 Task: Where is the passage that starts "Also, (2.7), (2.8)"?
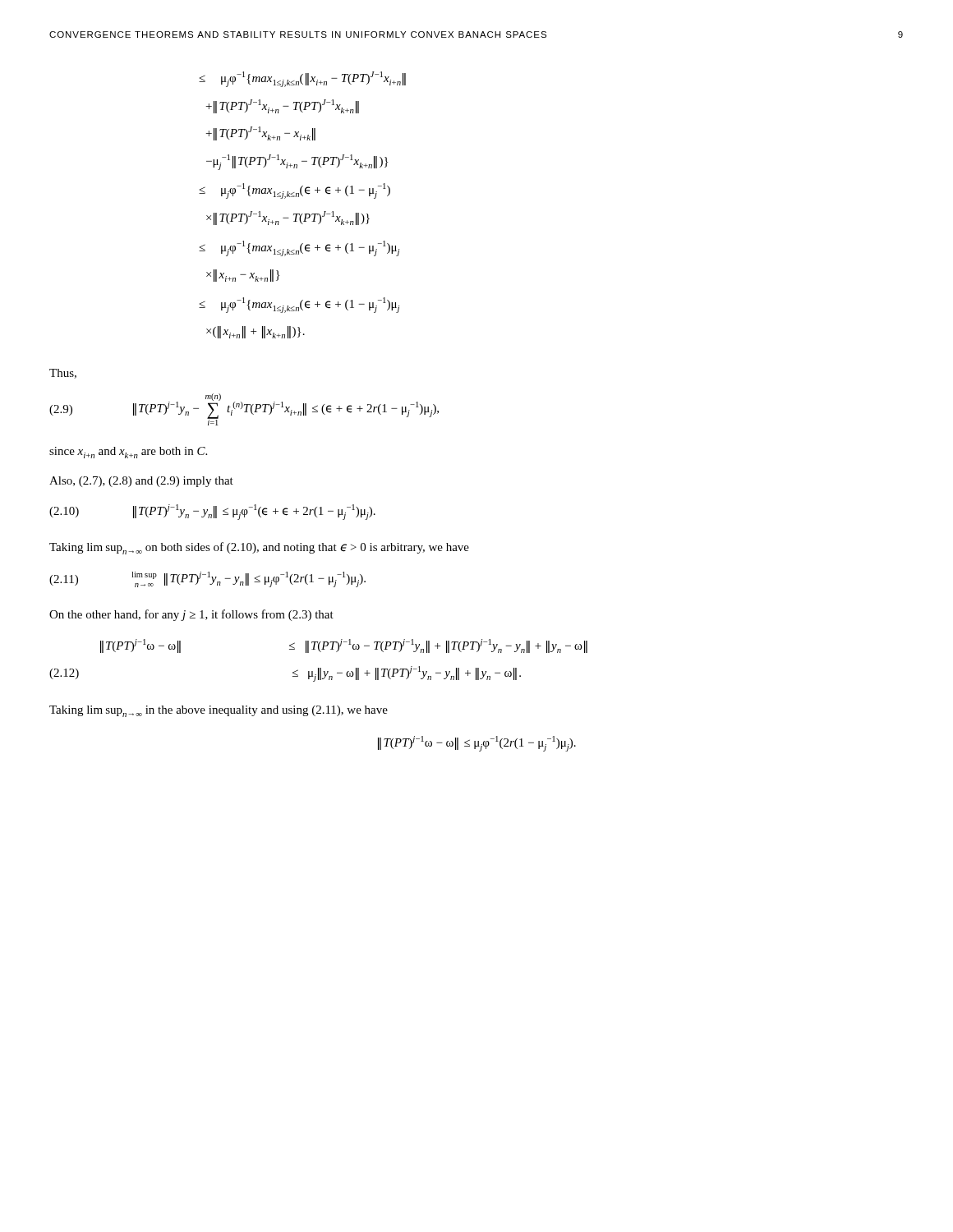[x=141, y=481]
